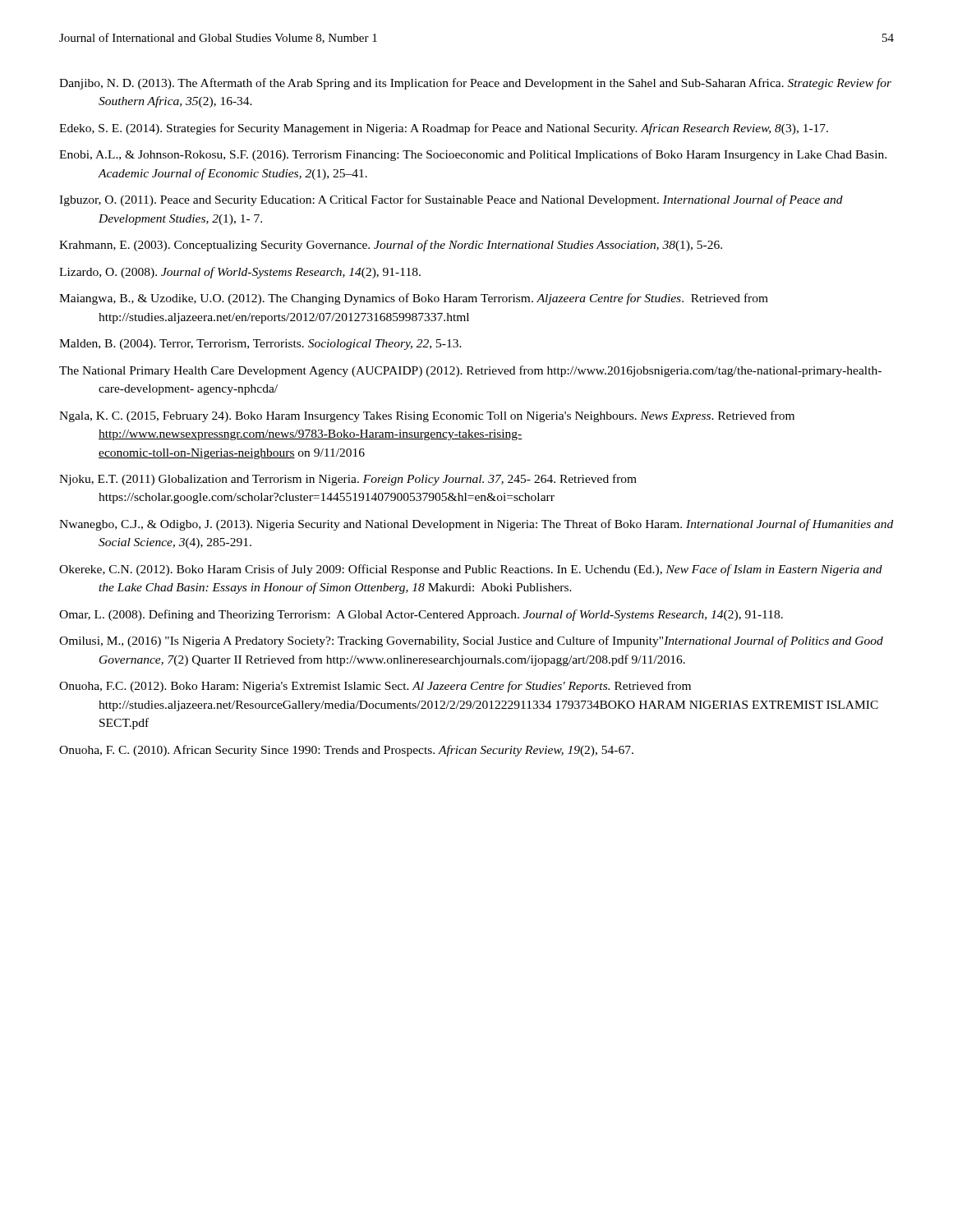Image resolution: width=953 pixels, height=1232 pixels.
Task: Point to the block starting "The National Primary Health Care"
Action: tap(470, 379)
